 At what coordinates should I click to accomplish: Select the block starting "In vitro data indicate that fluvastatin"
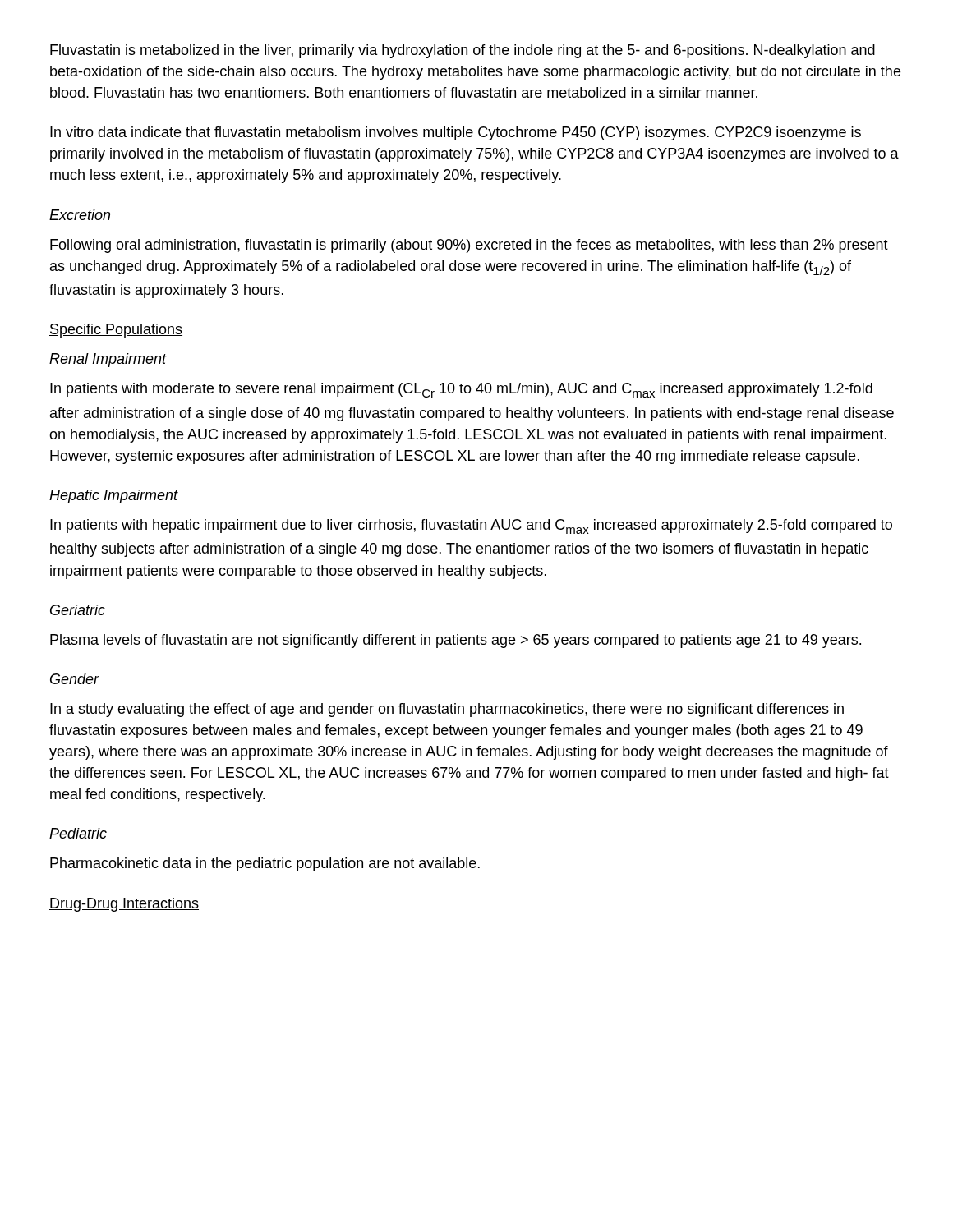tap(474, 154)
